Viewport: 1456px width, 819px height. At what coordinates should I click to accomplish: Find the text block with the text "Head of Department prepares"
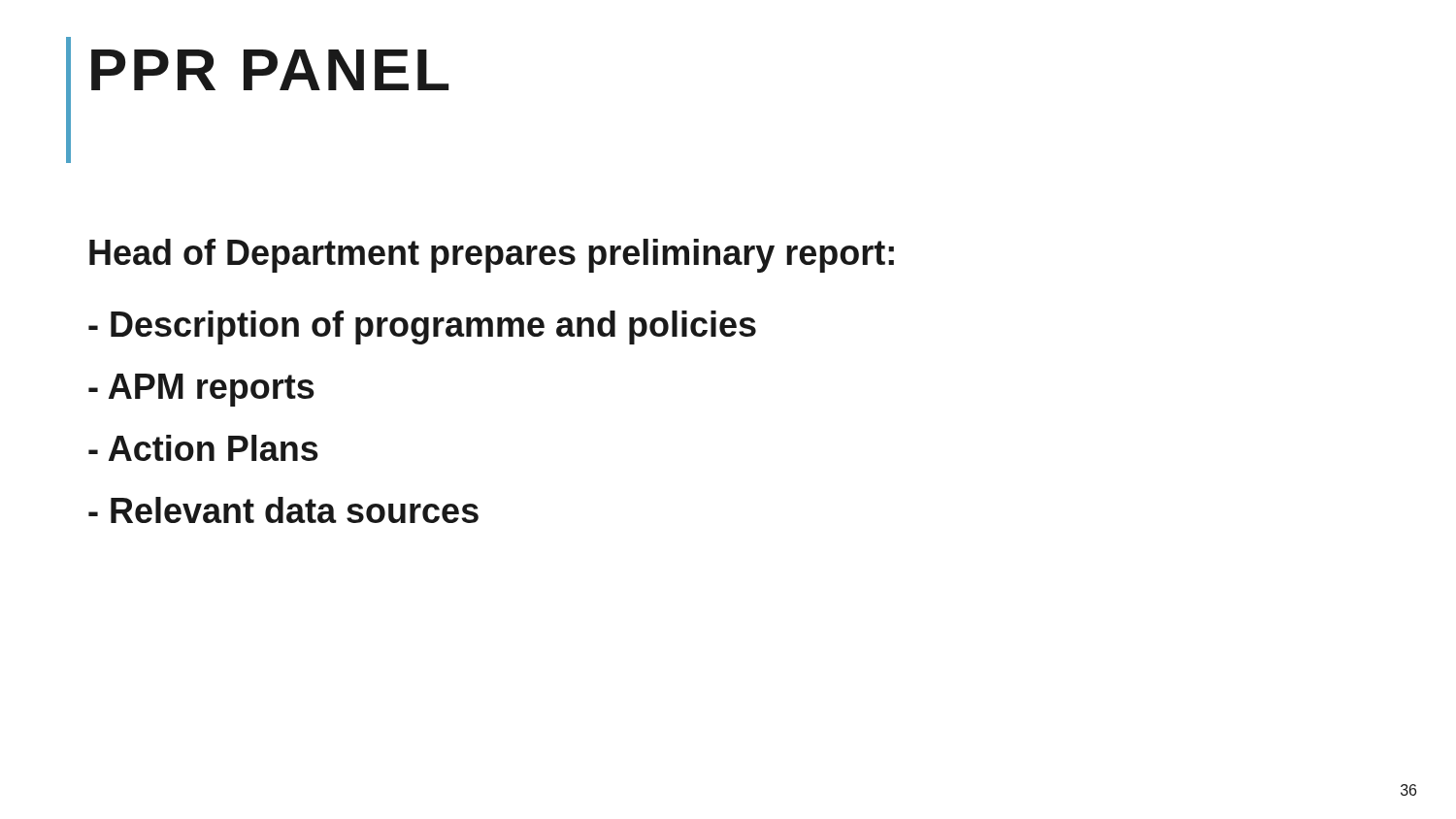point(492,253)
